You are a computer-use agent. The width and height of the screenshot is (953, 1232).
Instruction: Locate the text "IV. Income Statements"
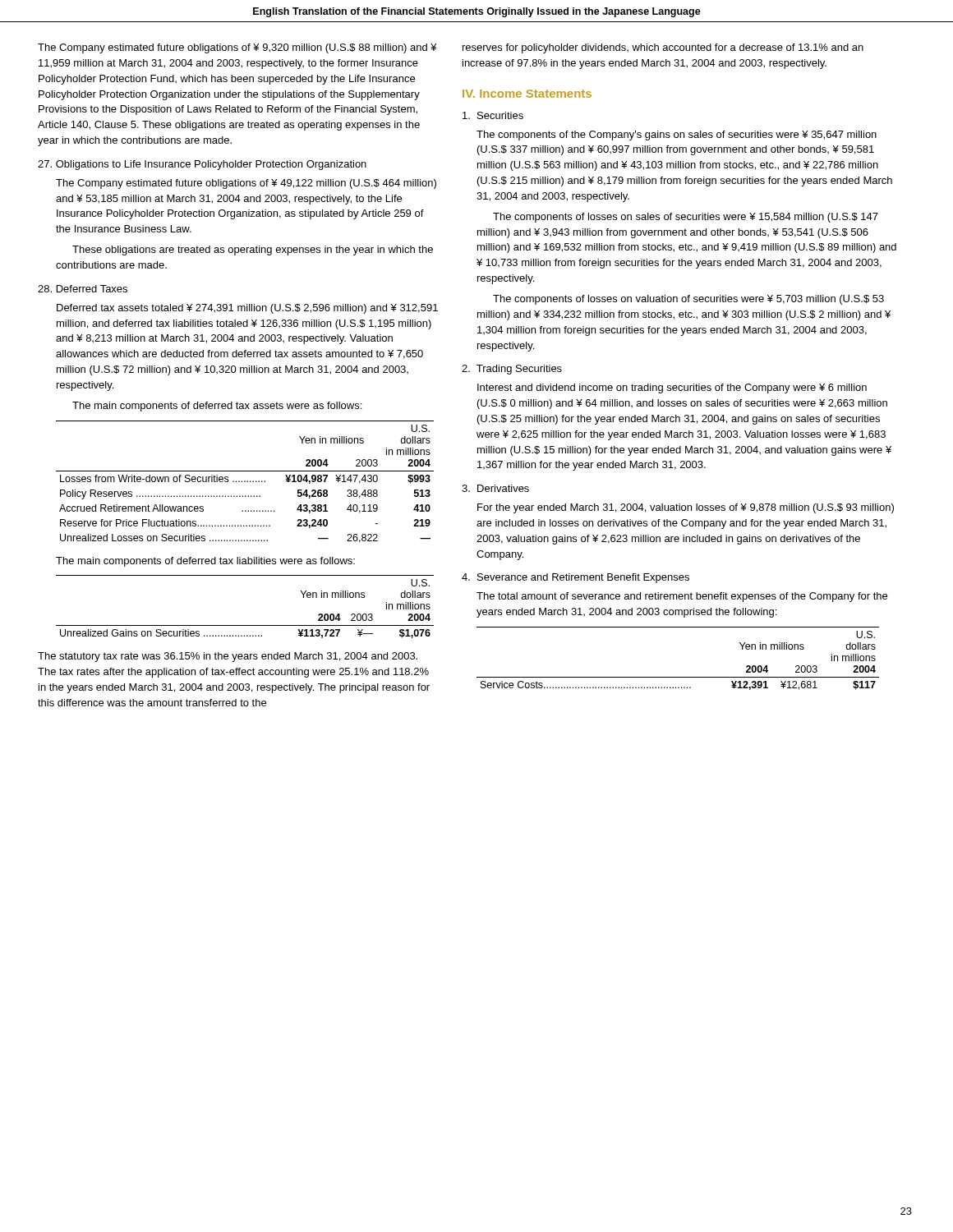coord(527,93)
